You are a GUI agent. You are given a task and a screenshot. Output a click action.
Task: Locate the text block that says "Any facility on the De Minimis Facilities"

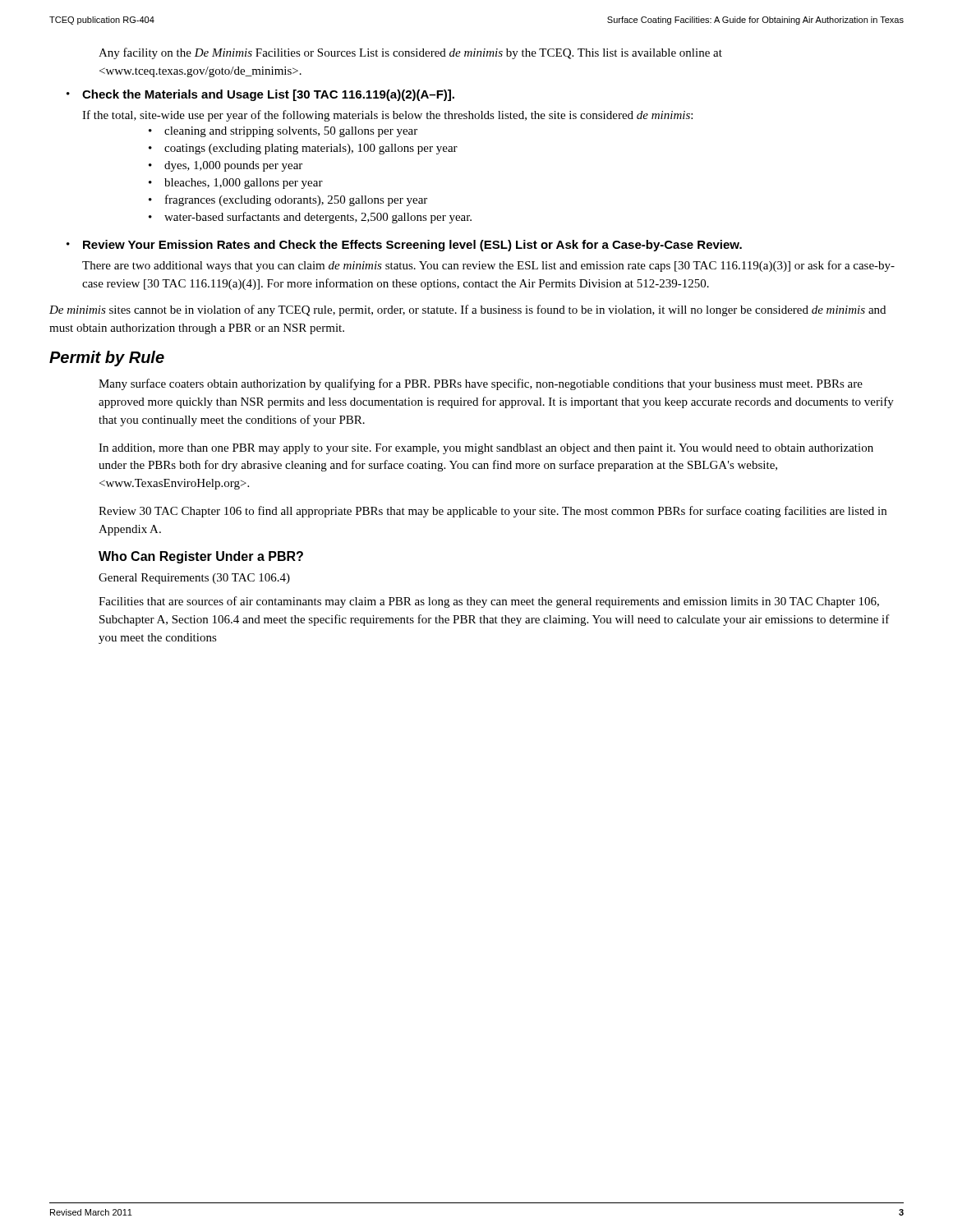[x=410, y=61]
